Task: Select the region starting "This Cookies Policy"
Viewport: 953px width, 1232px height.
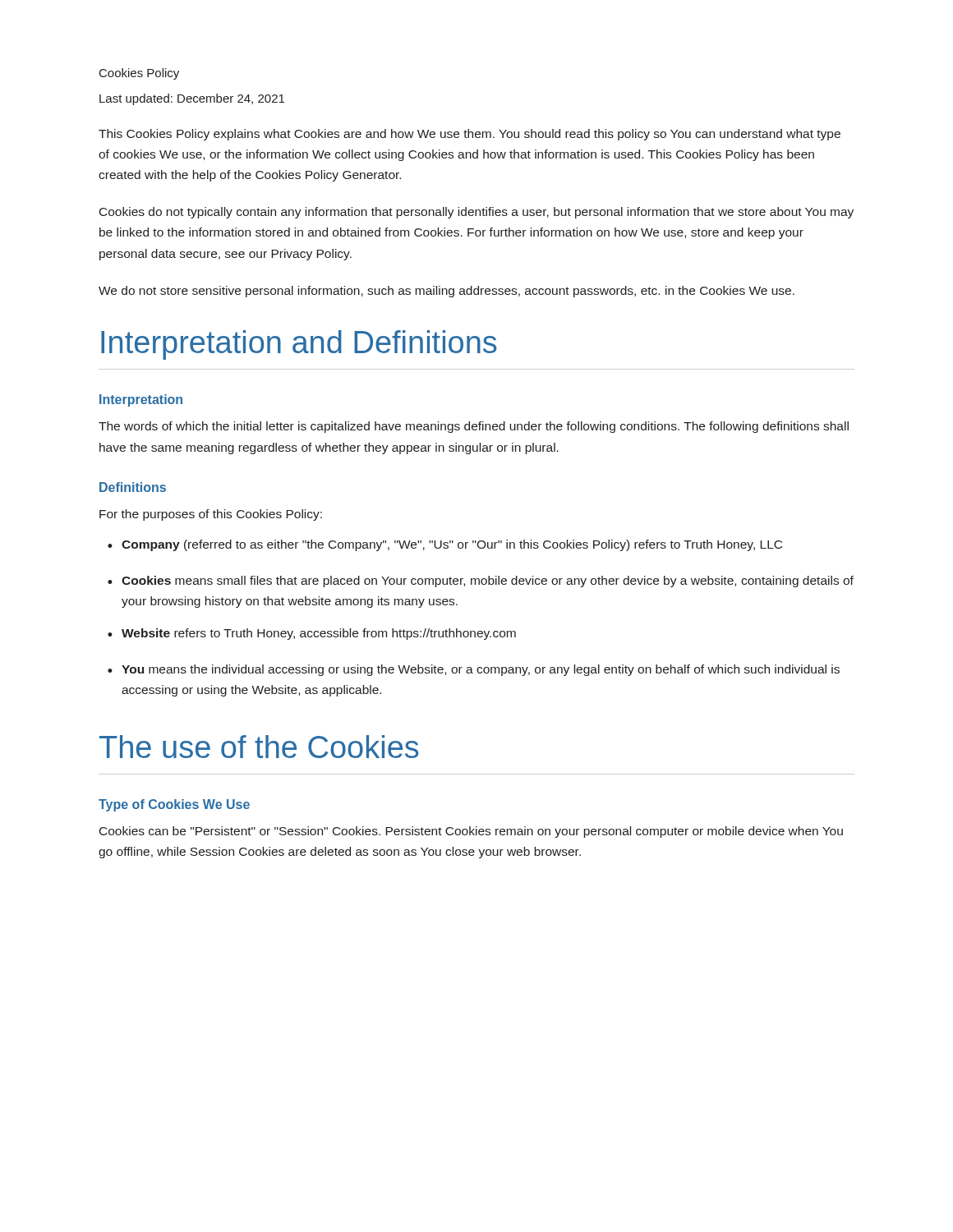Action: pos(470,154)
